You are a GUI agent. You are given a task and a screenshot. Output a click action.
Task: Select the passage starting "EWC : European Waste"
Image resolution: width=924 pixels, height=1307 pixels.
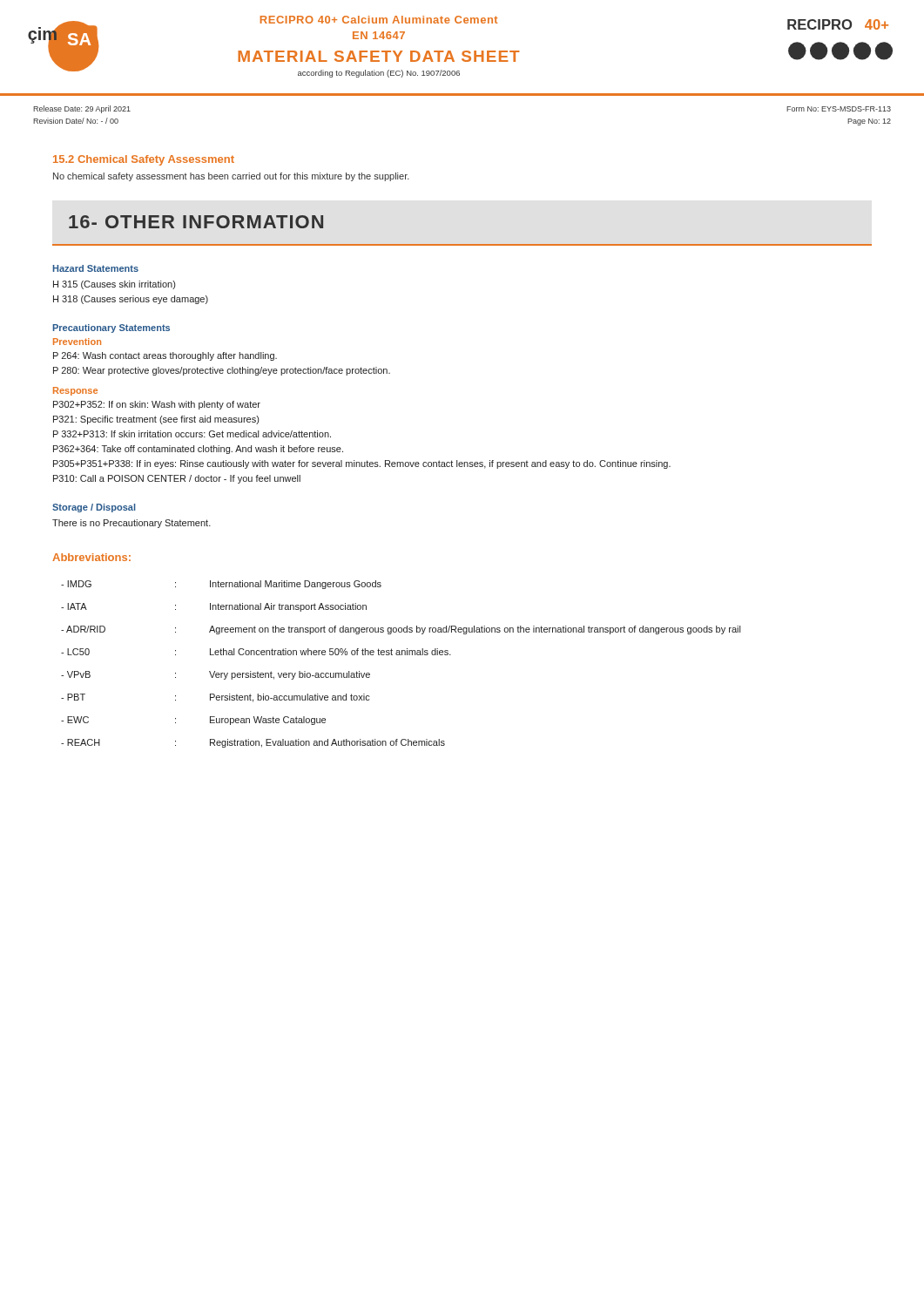click(74, 720)
